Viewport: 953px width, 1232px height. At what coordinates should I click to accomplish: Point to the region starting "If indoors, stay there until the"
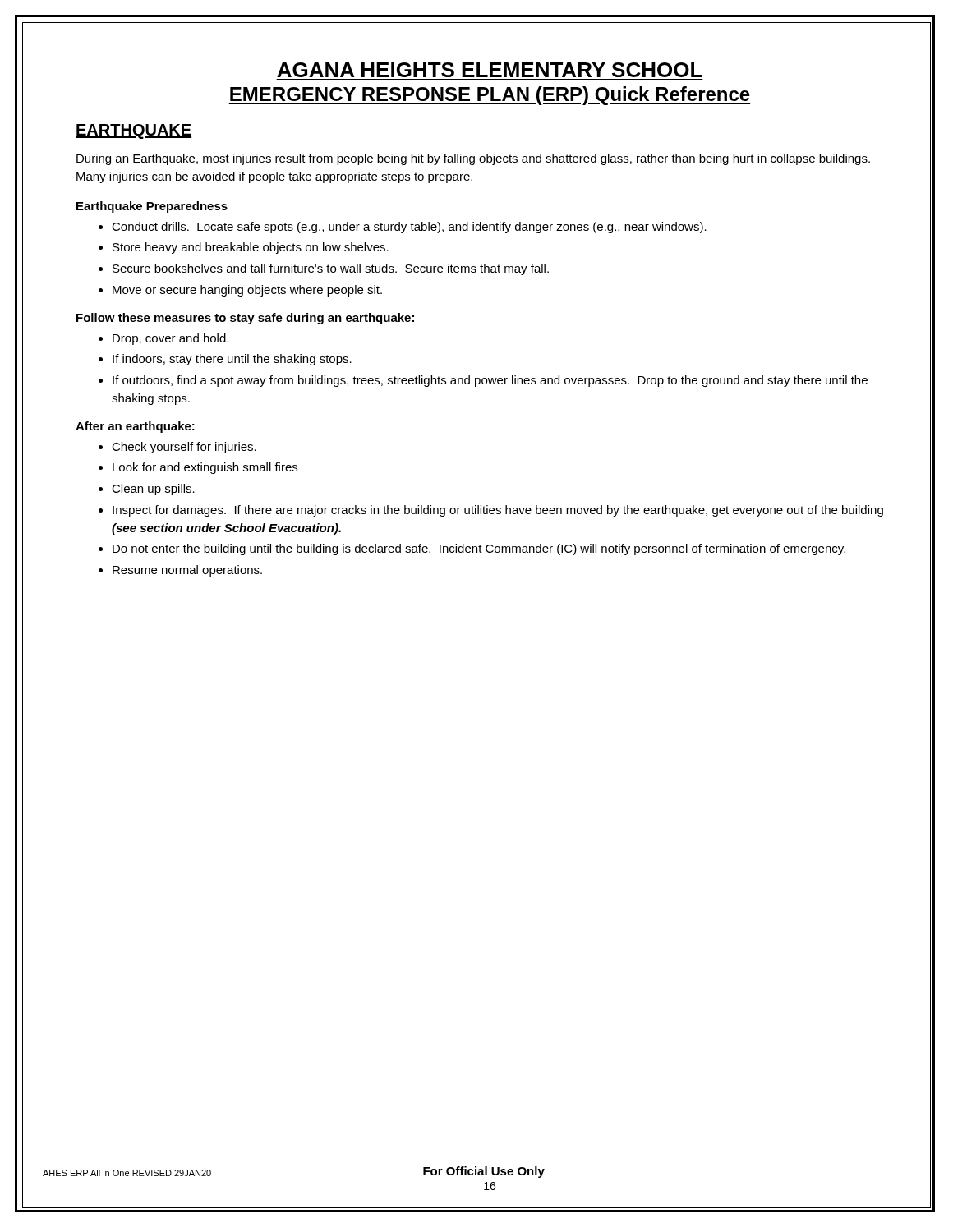pyautogui.click(x=232, y=359)
